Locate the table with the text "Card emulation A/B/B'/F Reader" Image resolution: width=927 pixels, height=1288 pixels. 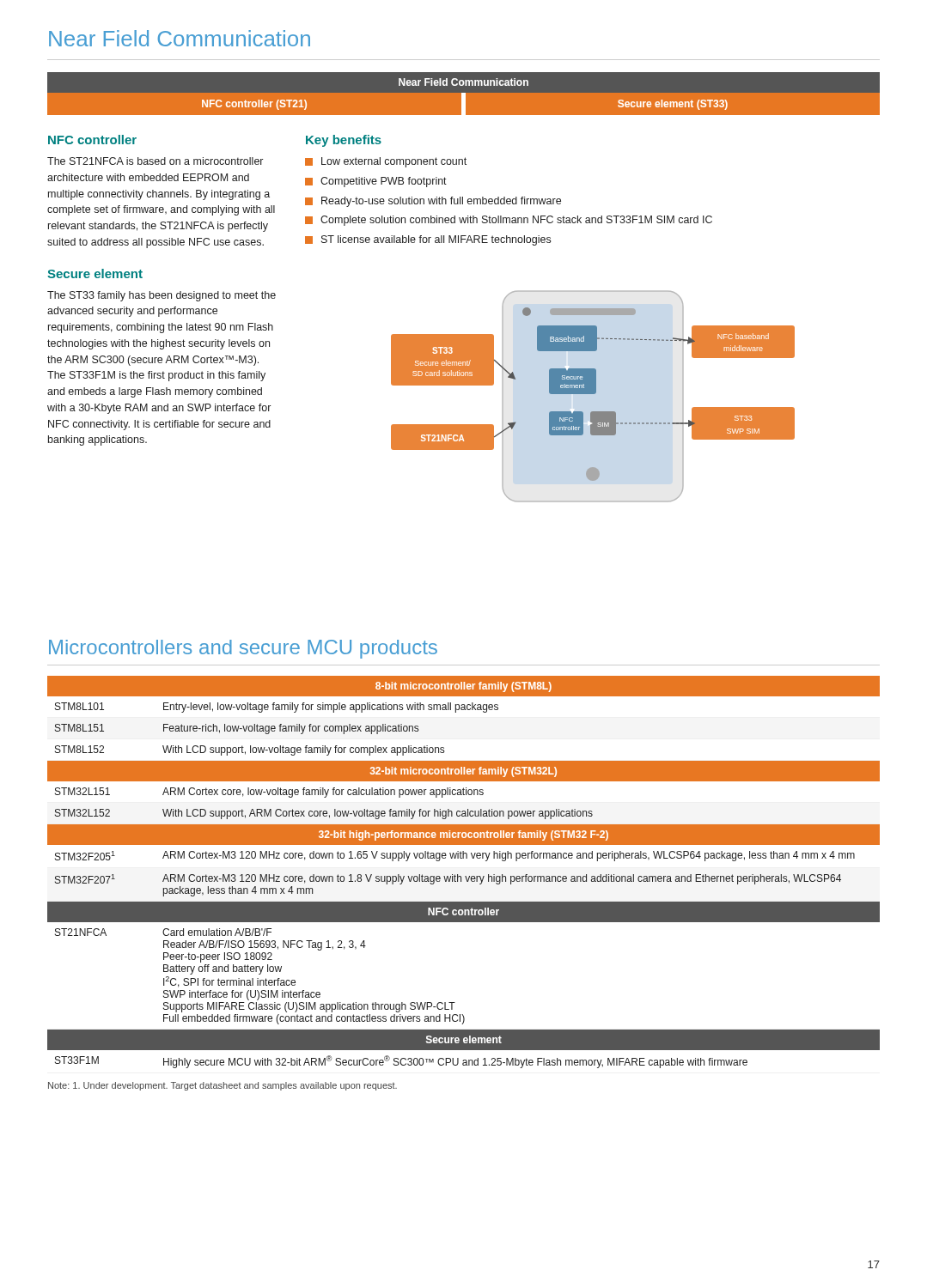(464, 875)
